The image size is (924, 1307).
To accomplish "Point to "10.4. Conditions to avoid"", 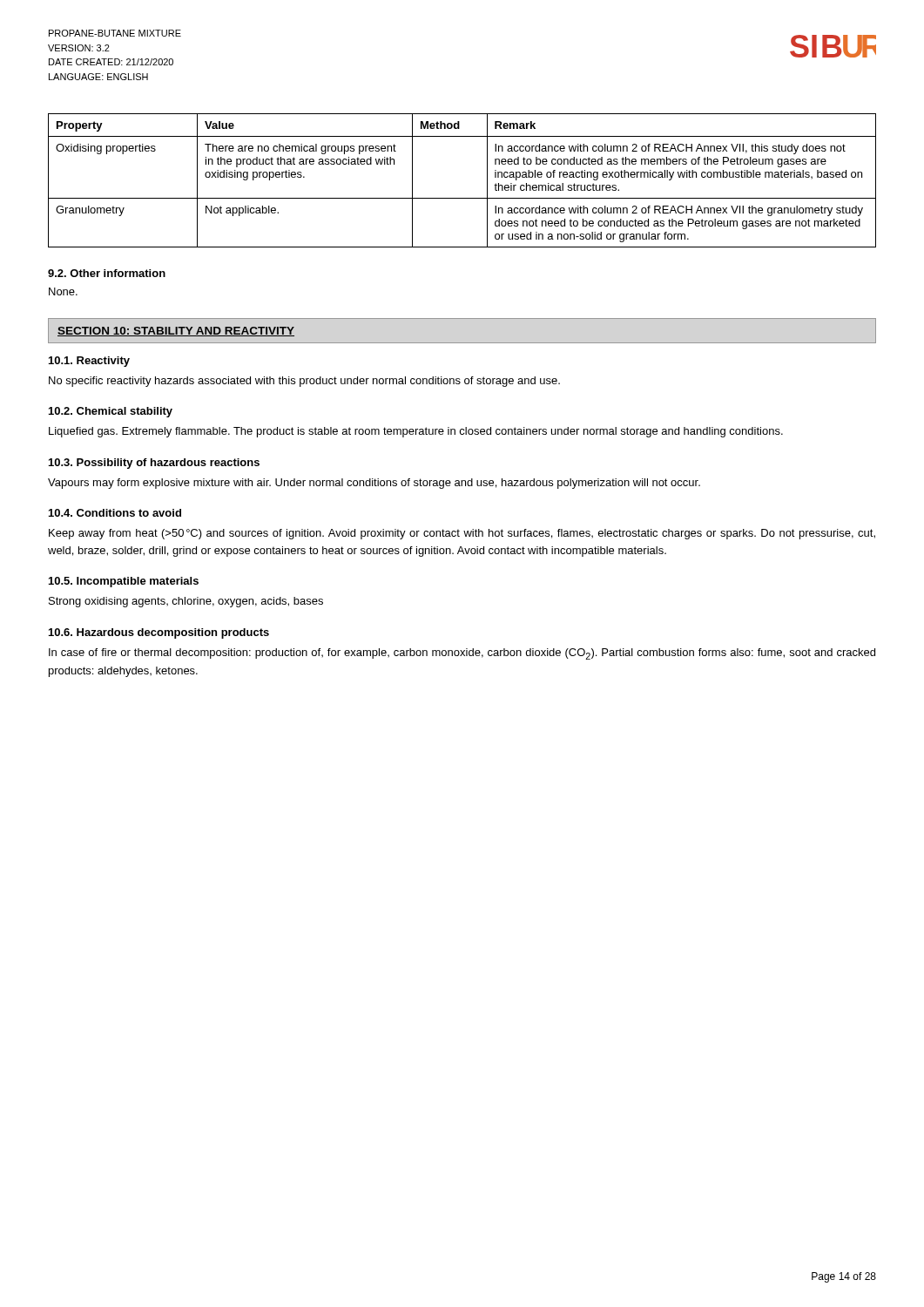I will (x=115, y=513).
